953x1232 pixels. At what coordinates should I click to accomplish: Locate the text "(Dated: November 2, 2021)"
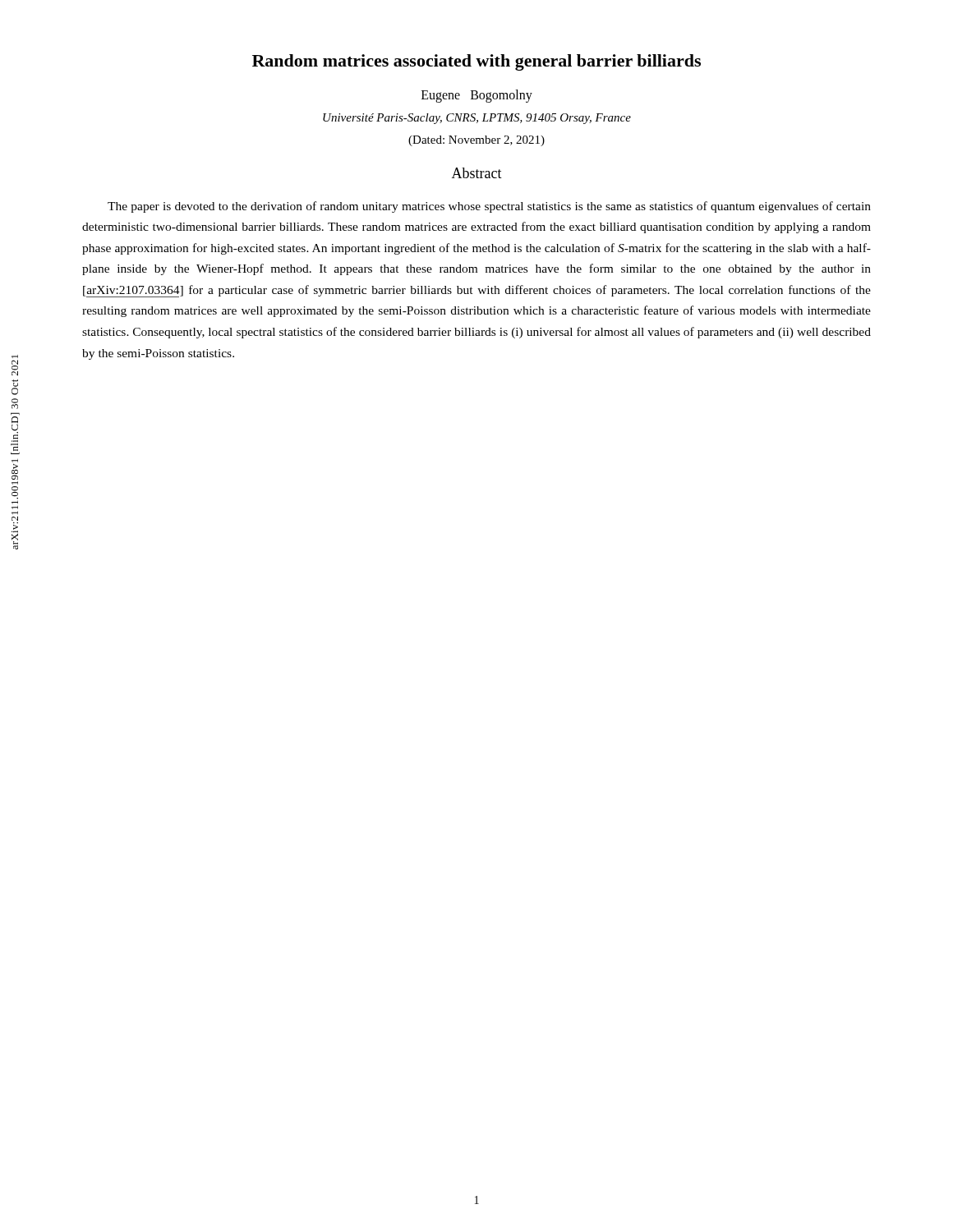476,139
